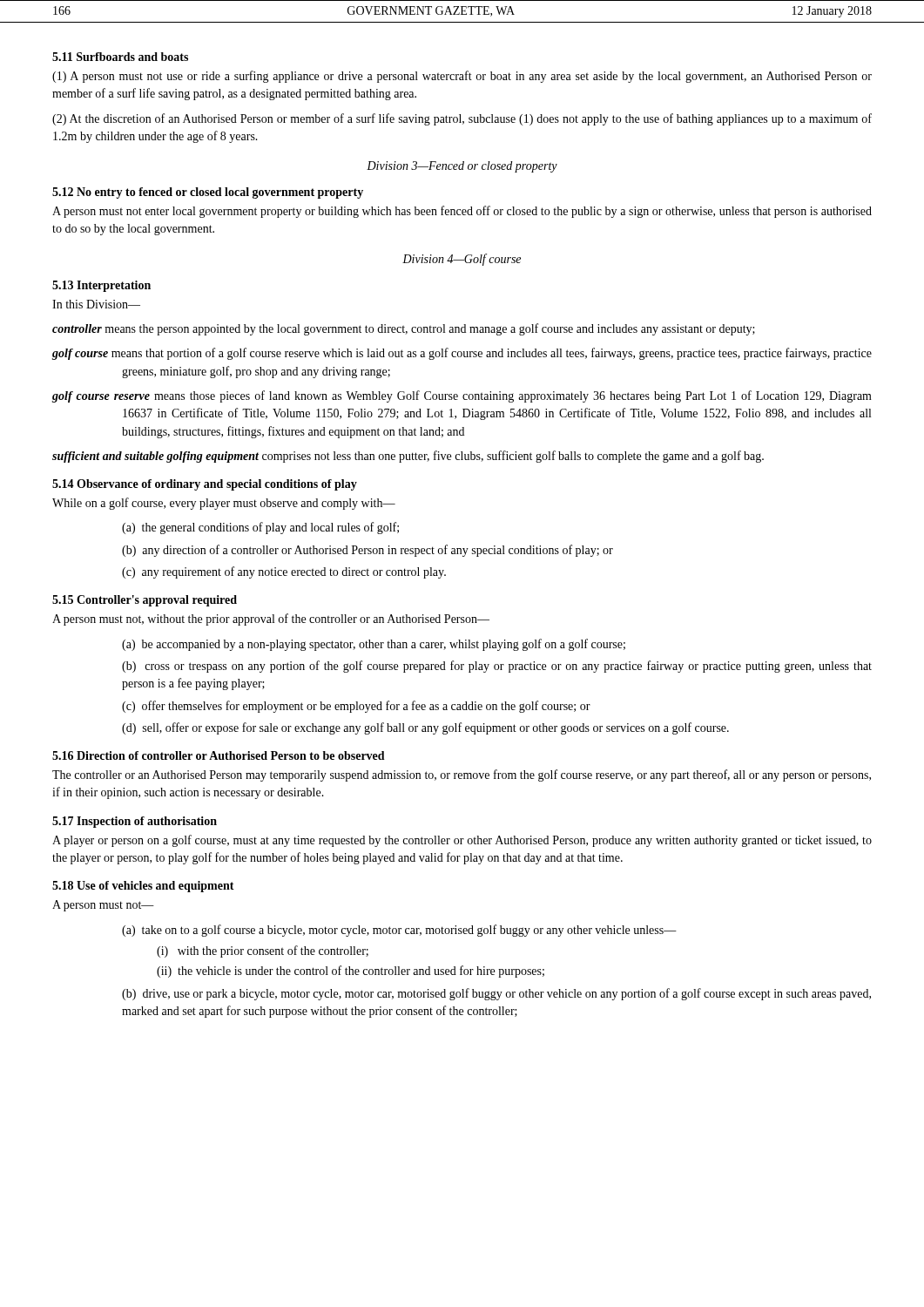Find the region starting "A person must not, without"
Screen dimensions: 1307x924
tap(462, 620)
